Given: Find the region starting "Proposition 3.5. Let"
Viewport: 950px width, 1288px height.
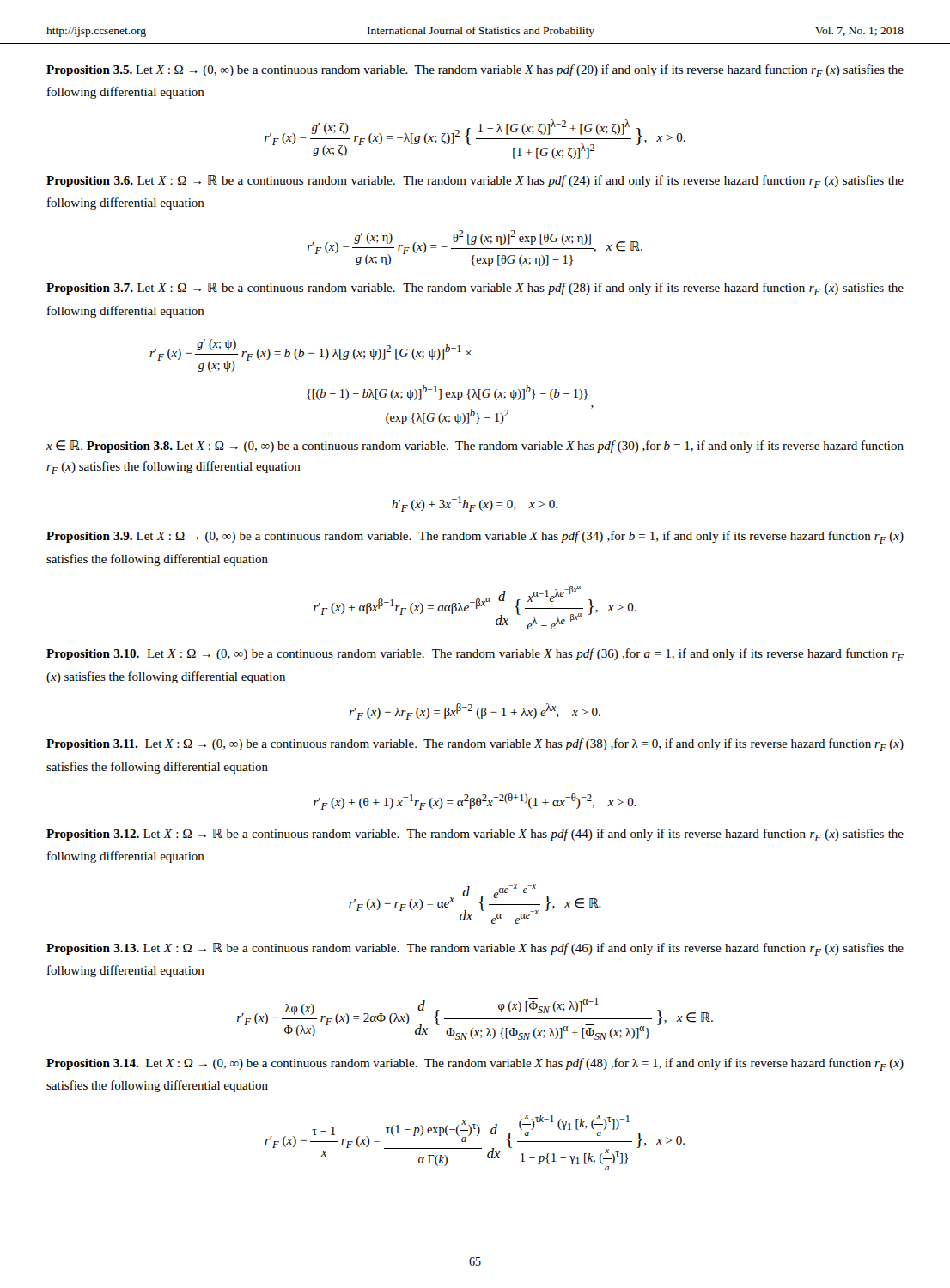Looking at the screenshot, I should (475, 81).
